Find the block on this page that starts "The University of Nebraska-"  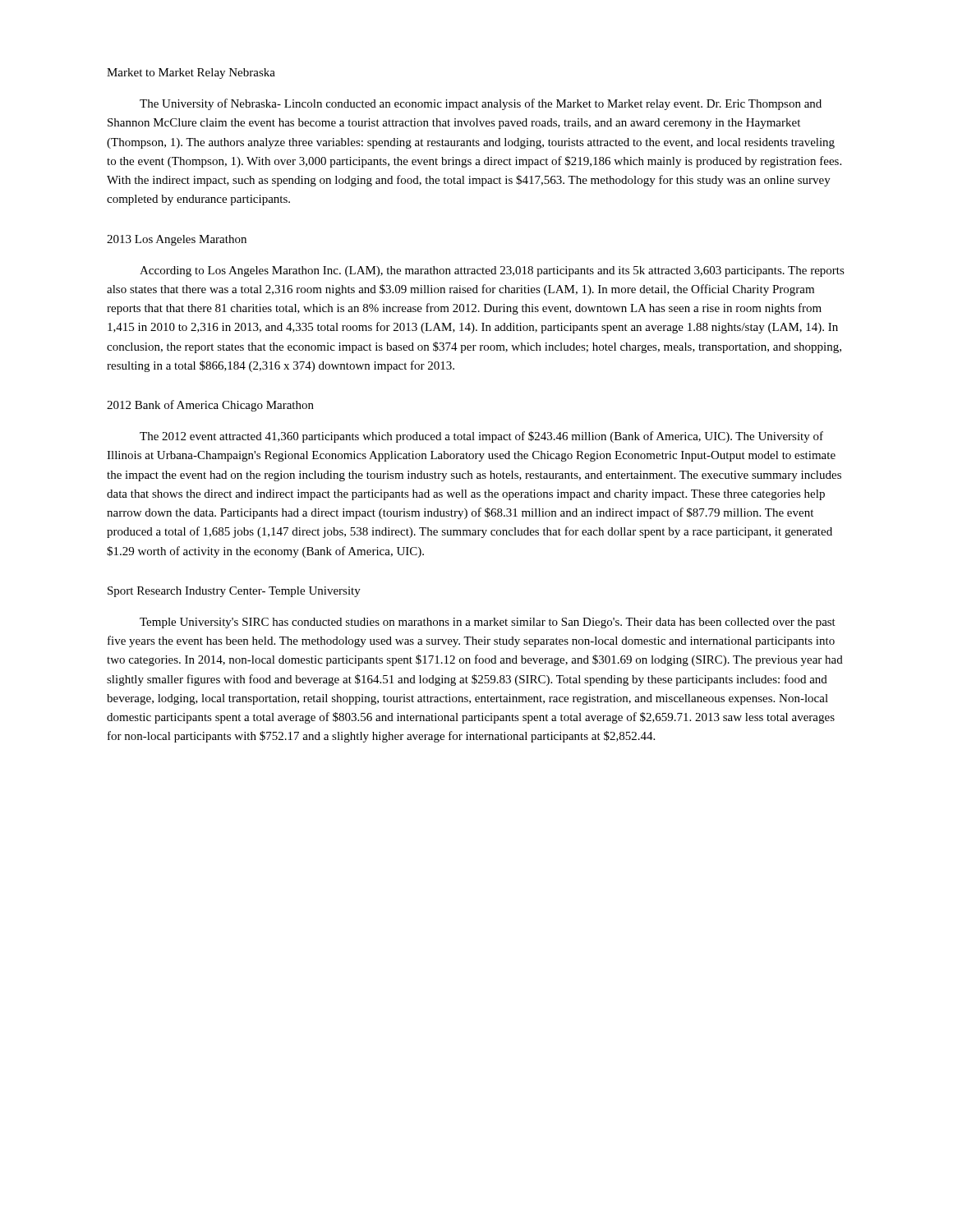(x=476, y=152)
